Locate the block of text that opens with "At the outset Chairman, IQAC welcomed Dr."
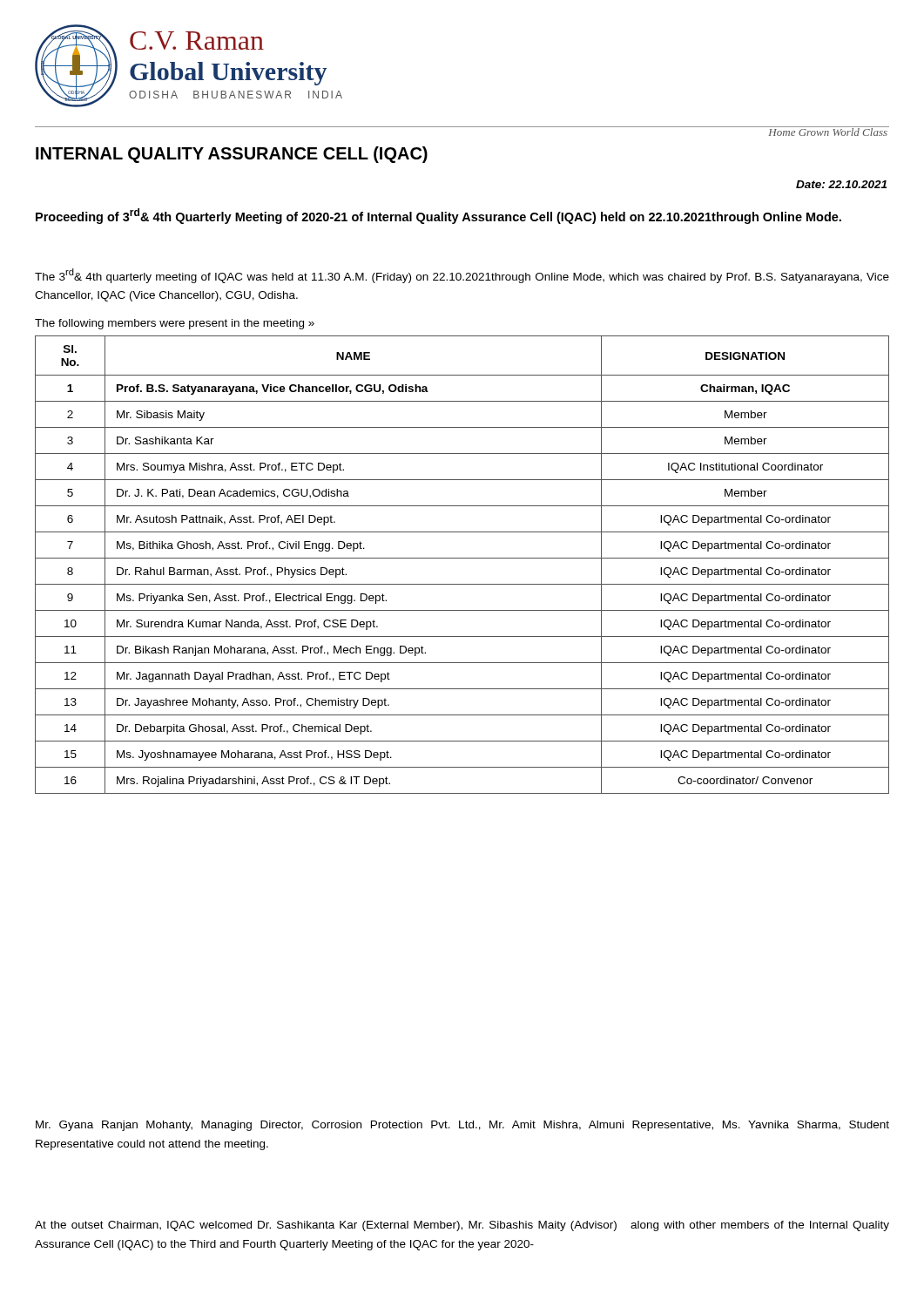This screenshot has width=924, height=1307. pyautogui.click(x=462, y=1234)
